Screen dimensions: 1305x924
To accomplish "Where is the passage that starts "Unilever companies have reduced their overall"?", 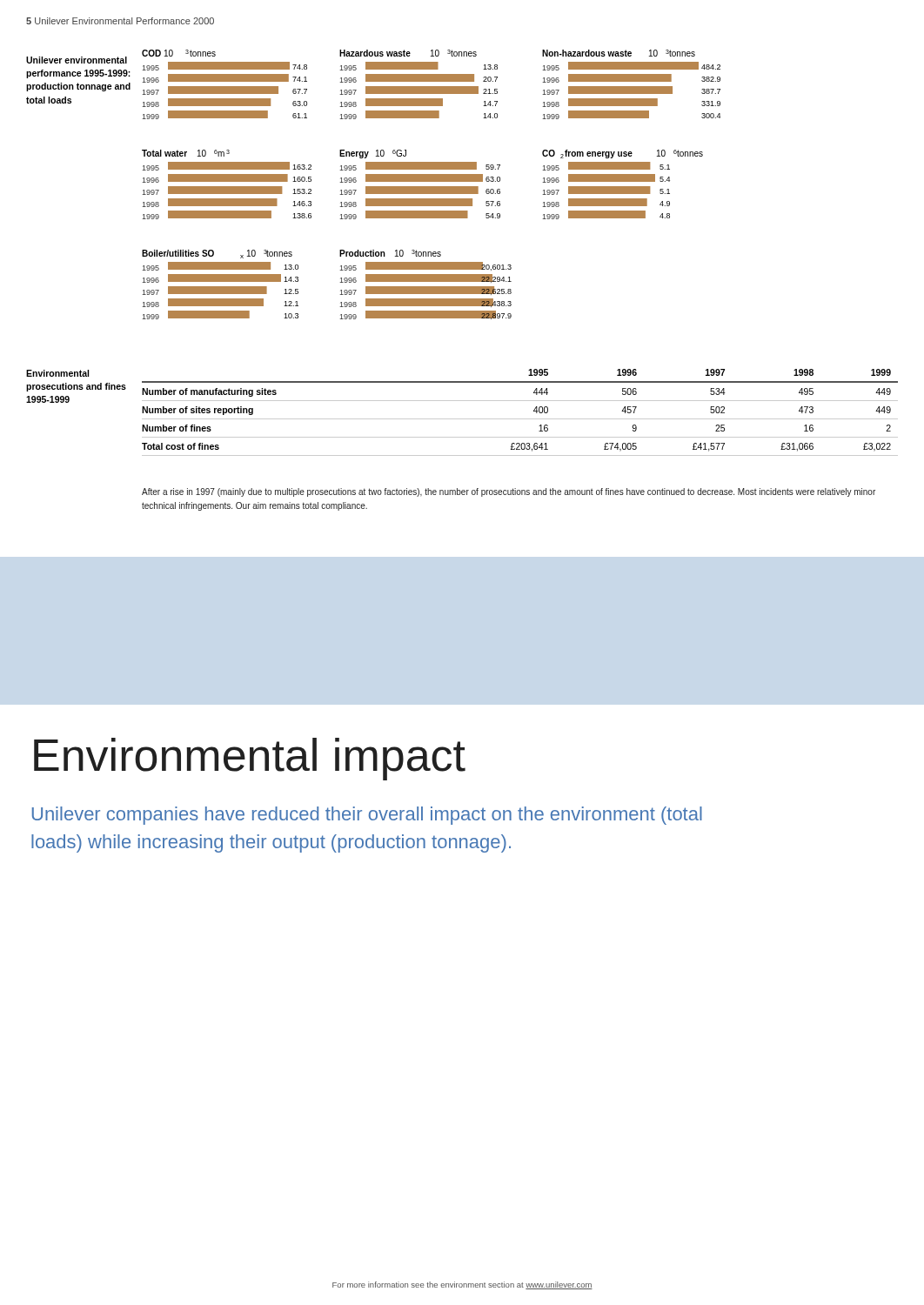I will 367,828.
